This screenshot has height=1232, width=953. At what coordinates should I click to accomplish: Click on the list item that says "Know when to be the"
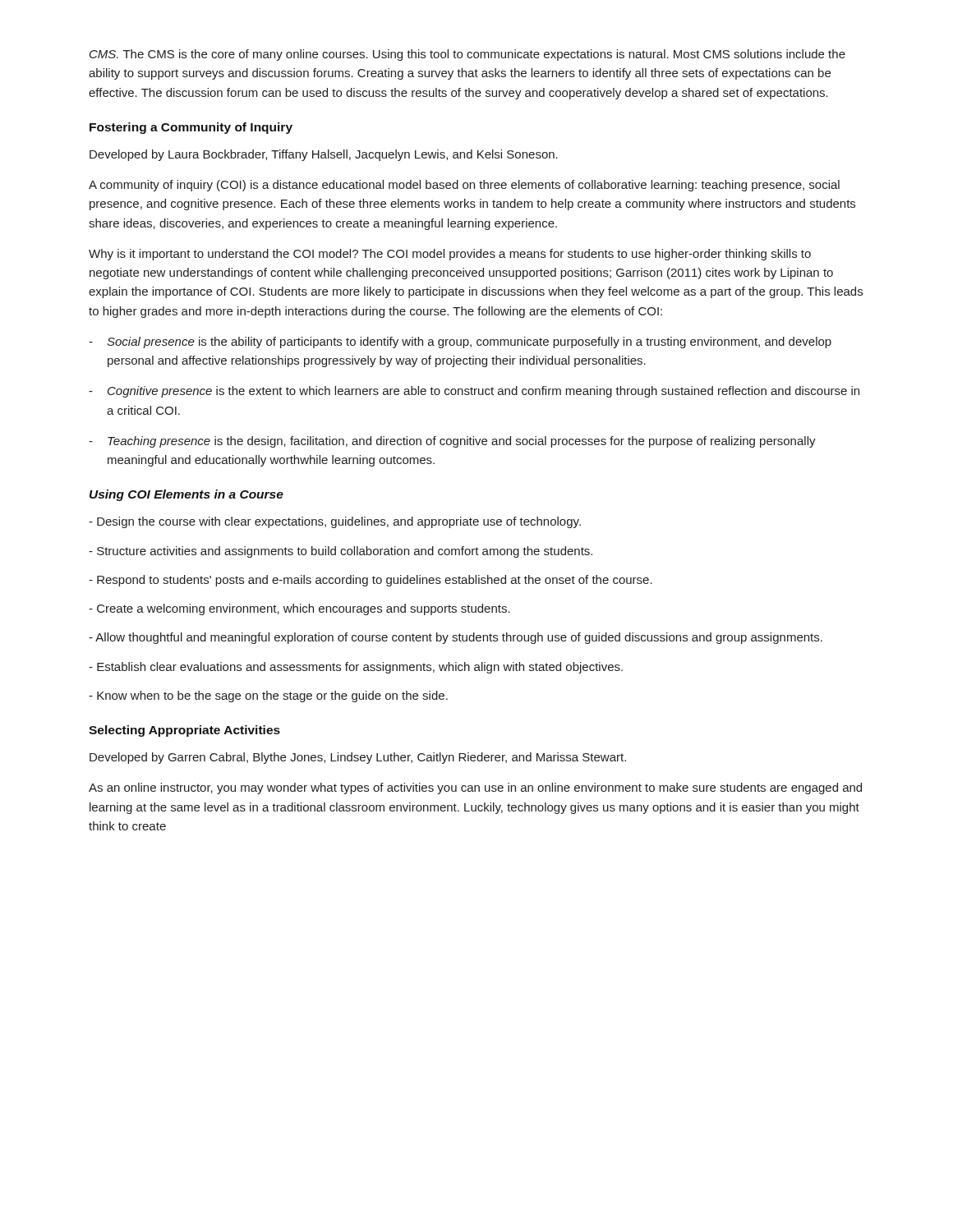[x=269, y=695]
